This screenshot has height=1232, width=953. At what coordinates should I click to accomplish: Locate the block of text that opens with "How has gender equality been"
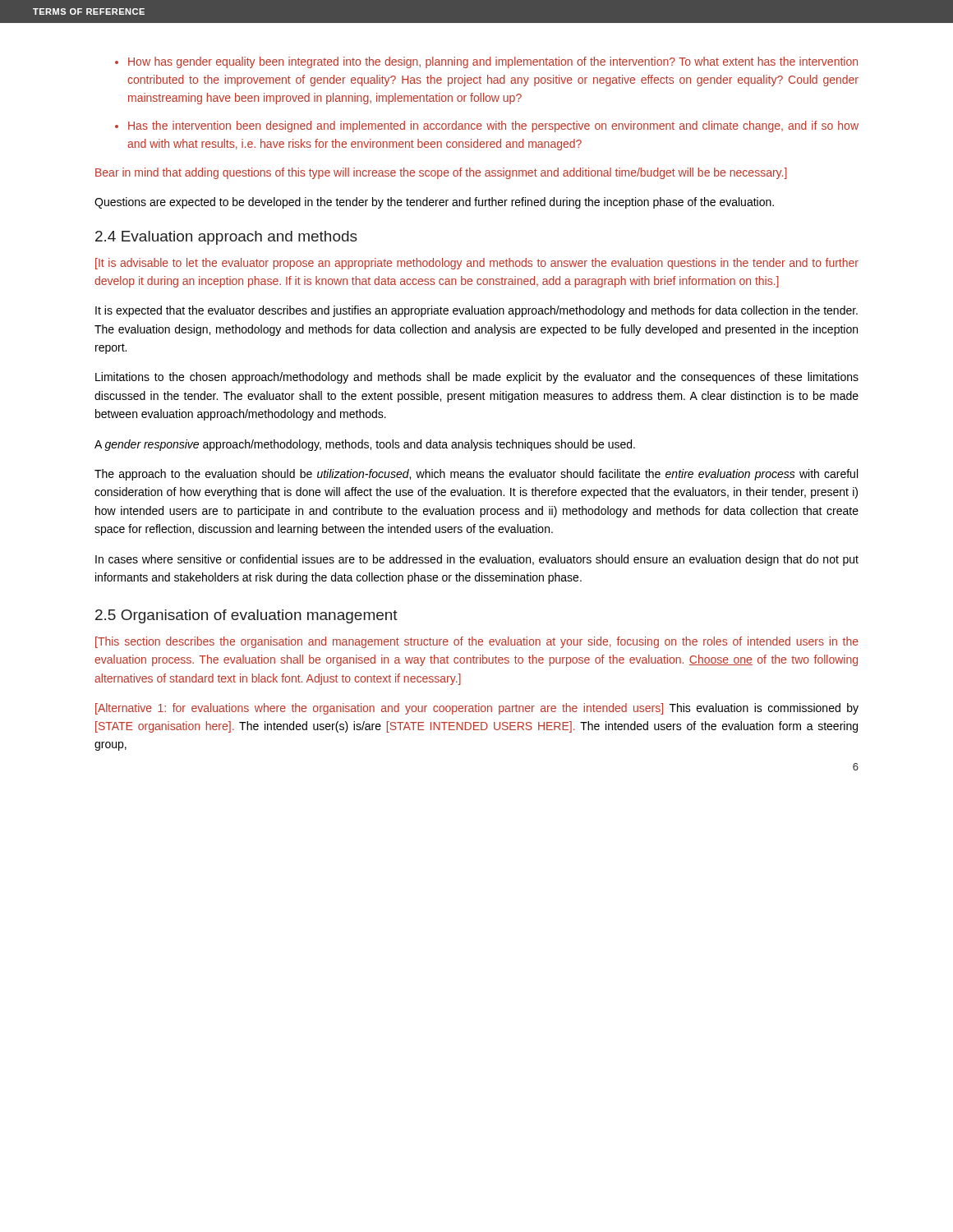coord(493,80)
